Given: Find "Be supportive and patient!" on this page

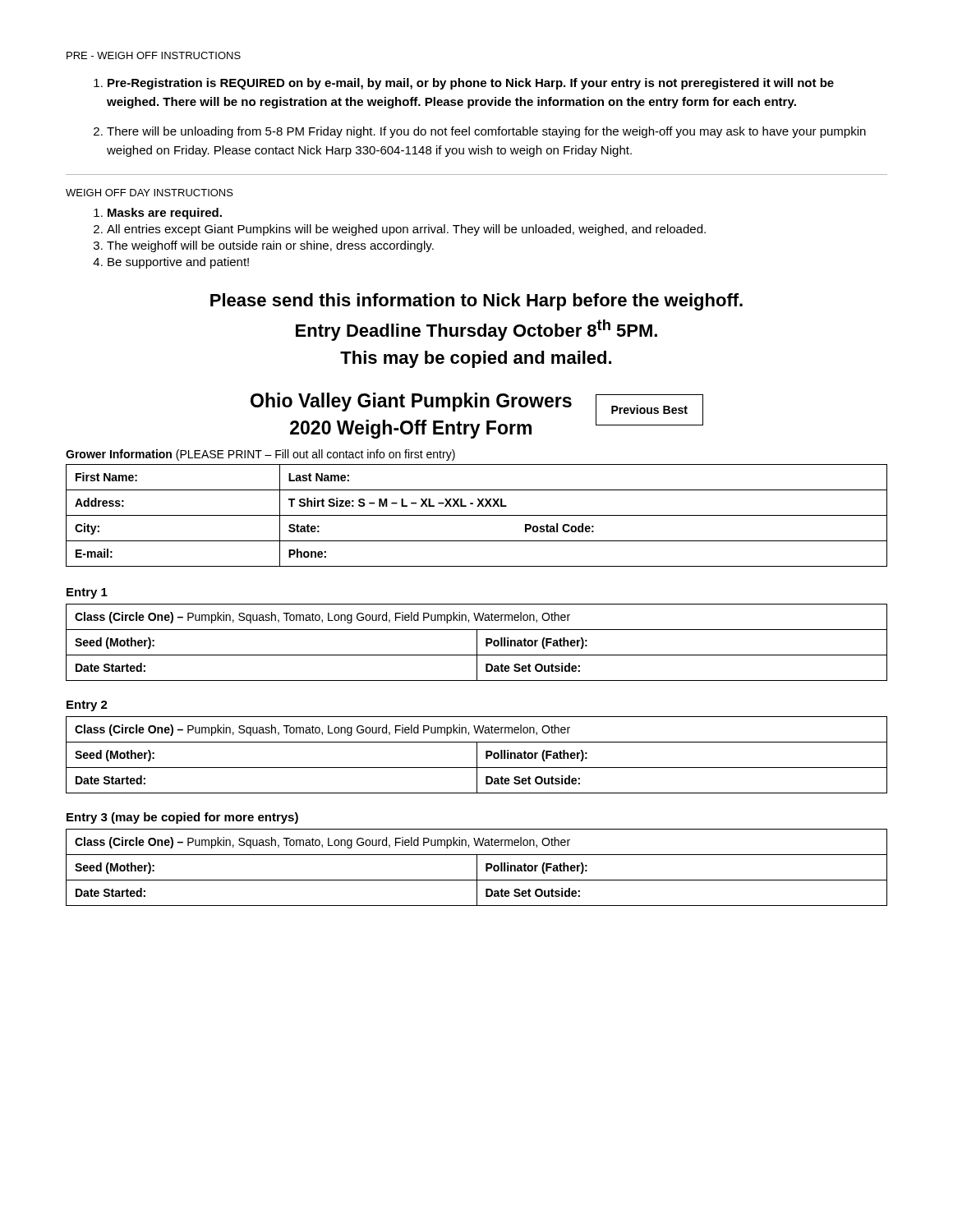Looking at the screenshot, I should 171,263.
